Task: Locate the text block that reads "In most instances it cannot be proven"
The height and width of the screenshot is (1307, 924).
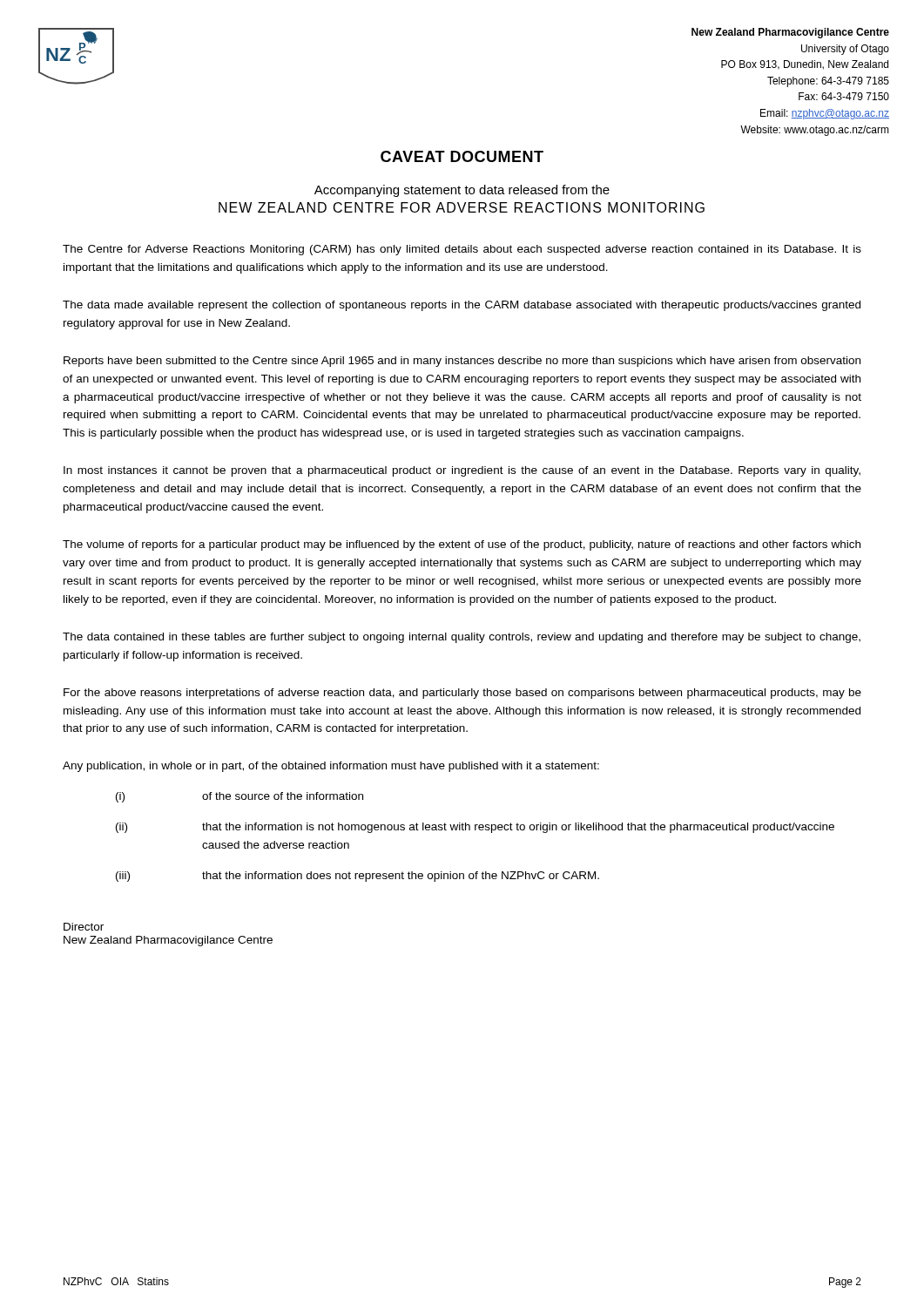Action: click(462, 489)
